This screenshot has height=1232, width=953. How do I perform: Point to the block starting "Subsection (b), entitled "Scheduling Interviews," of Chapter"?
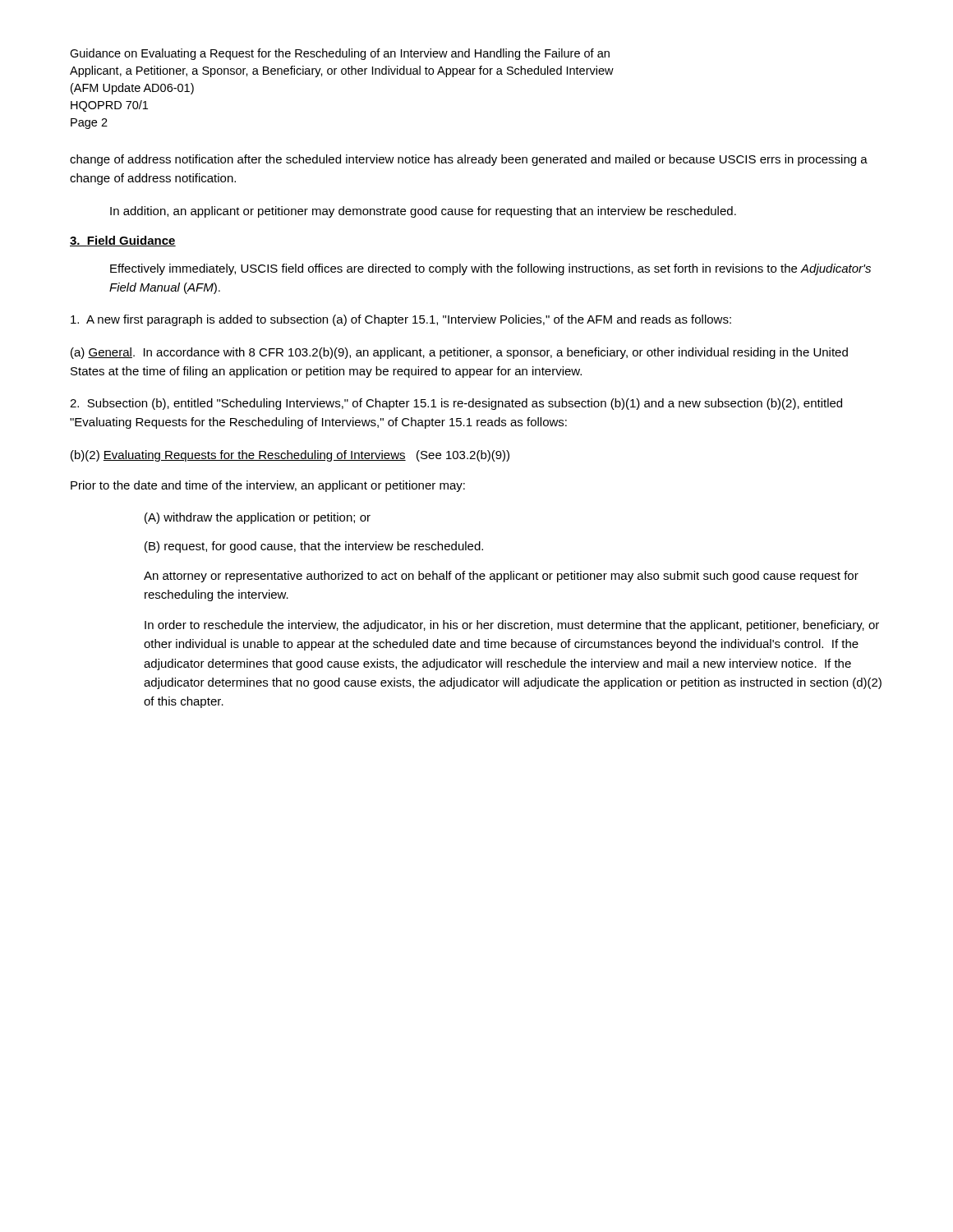pyautogui.click(x=456, y=412)
